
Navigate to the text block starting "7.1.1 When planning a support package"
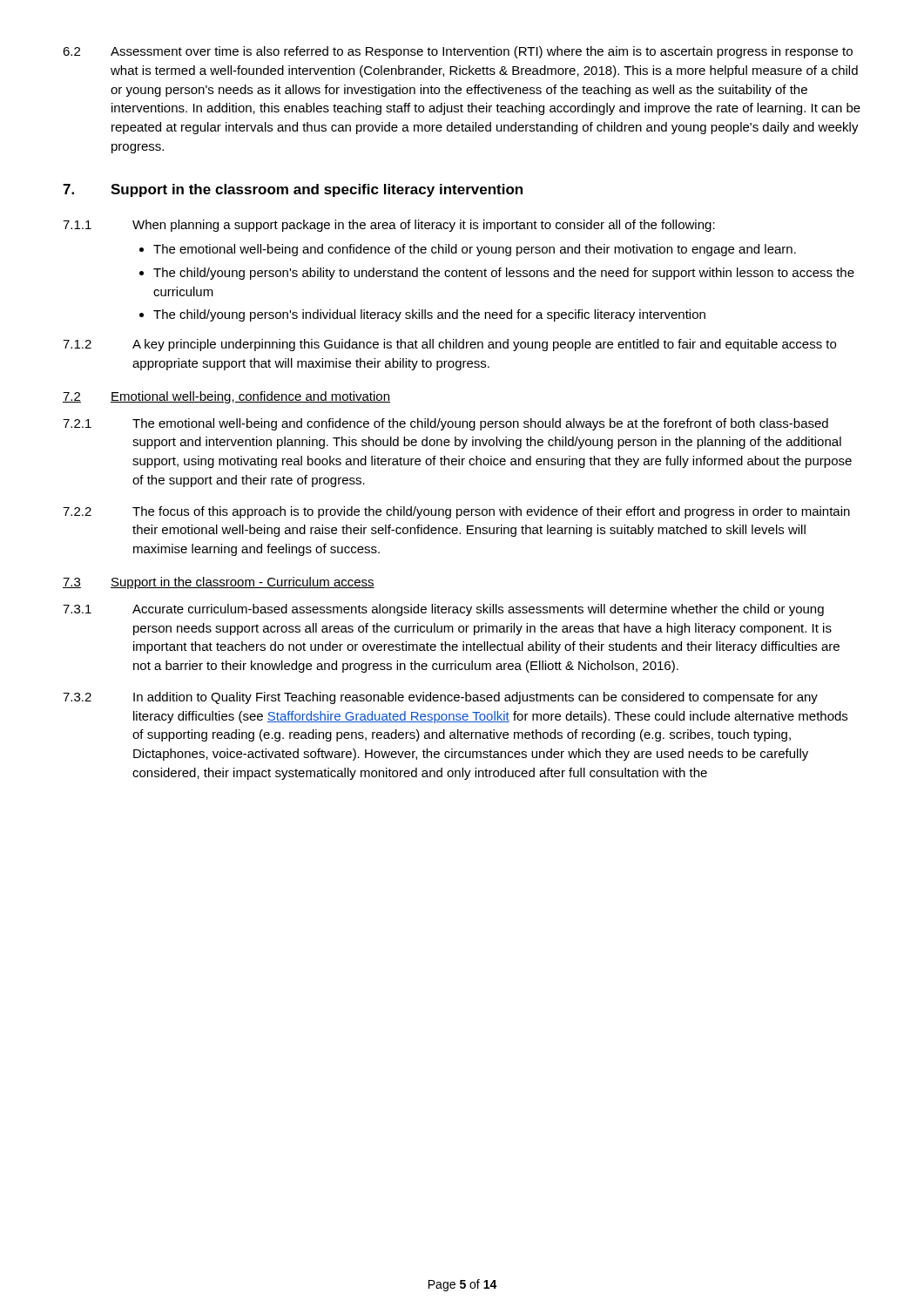pyautogui.click(x=462, y=273)
